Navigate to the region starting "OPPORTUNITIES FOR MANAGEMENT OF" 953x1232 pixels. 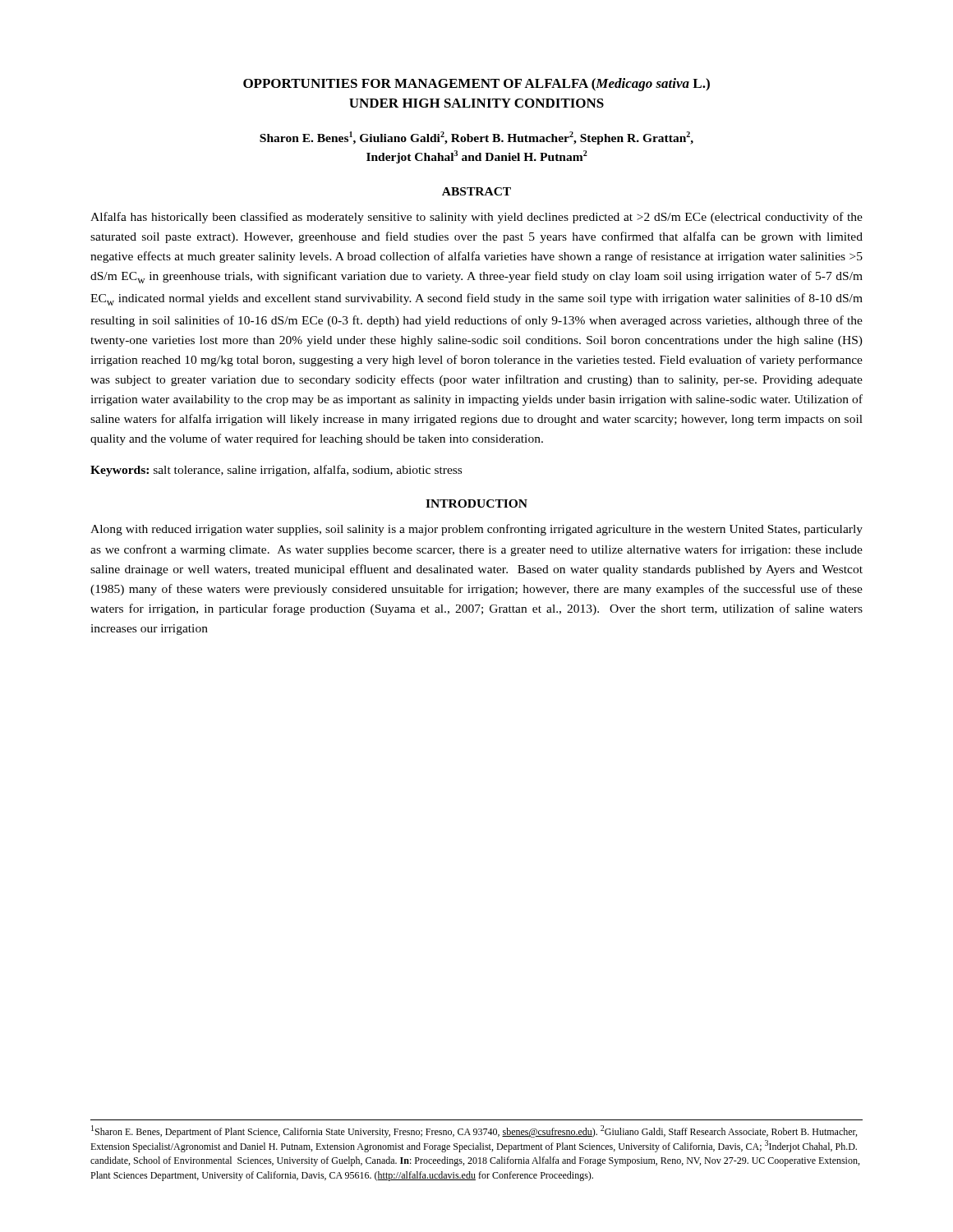point(476,93)
